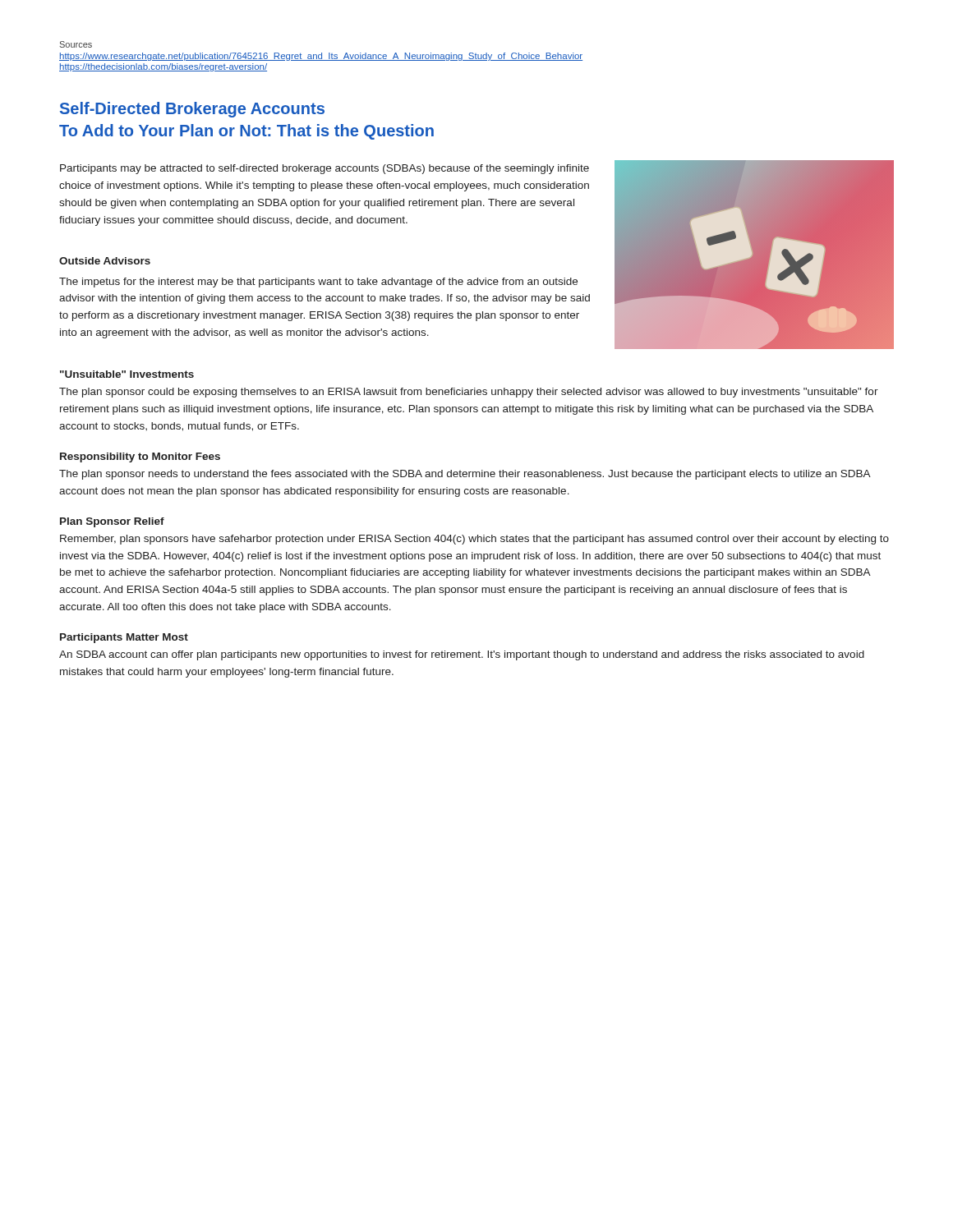
Task: Point to the text starting "The plan sponsor could be exposing themselves to"
Action: coord(468,409)
